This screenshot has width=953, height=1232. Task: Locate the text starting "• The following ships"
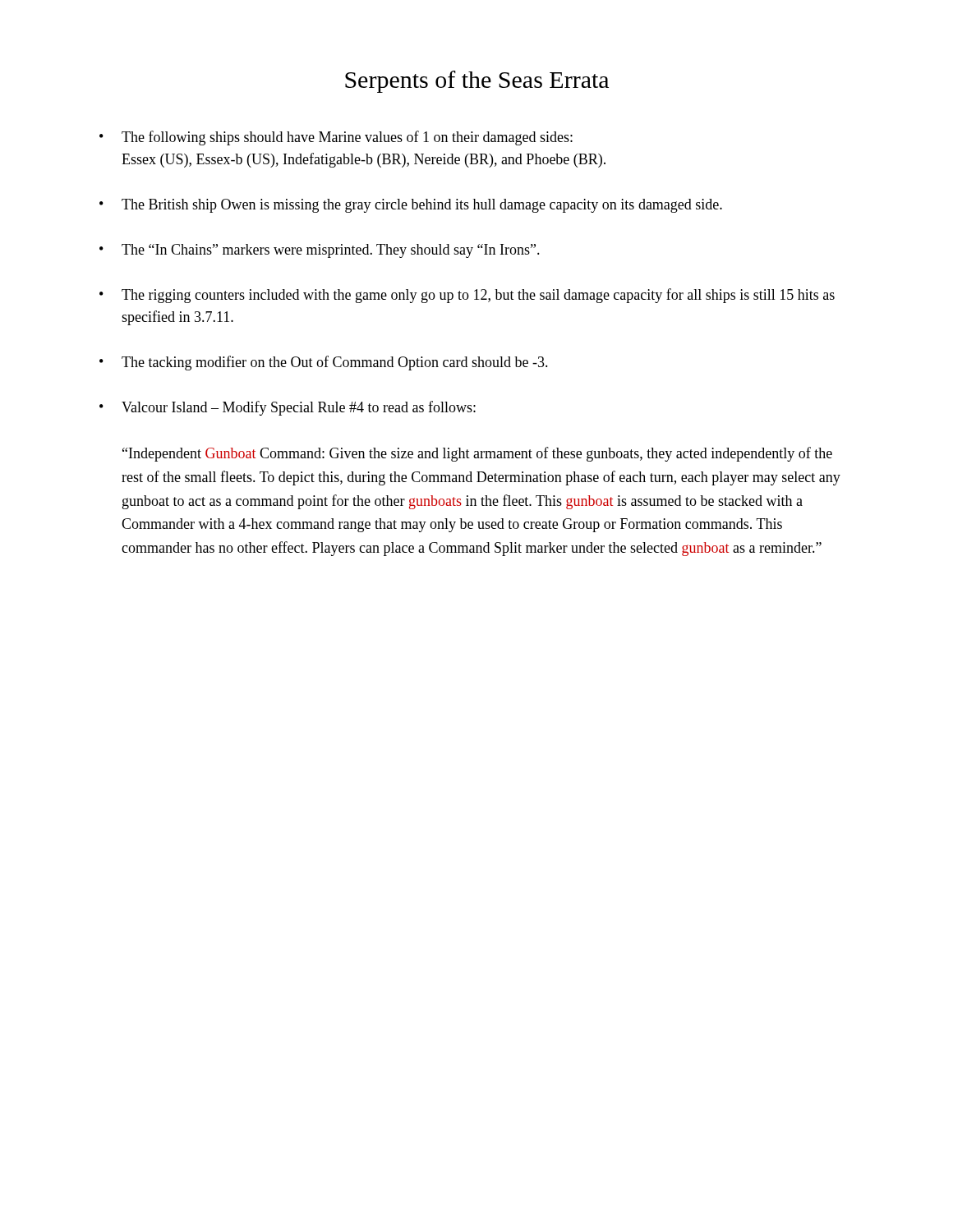(x=353, y=149)
